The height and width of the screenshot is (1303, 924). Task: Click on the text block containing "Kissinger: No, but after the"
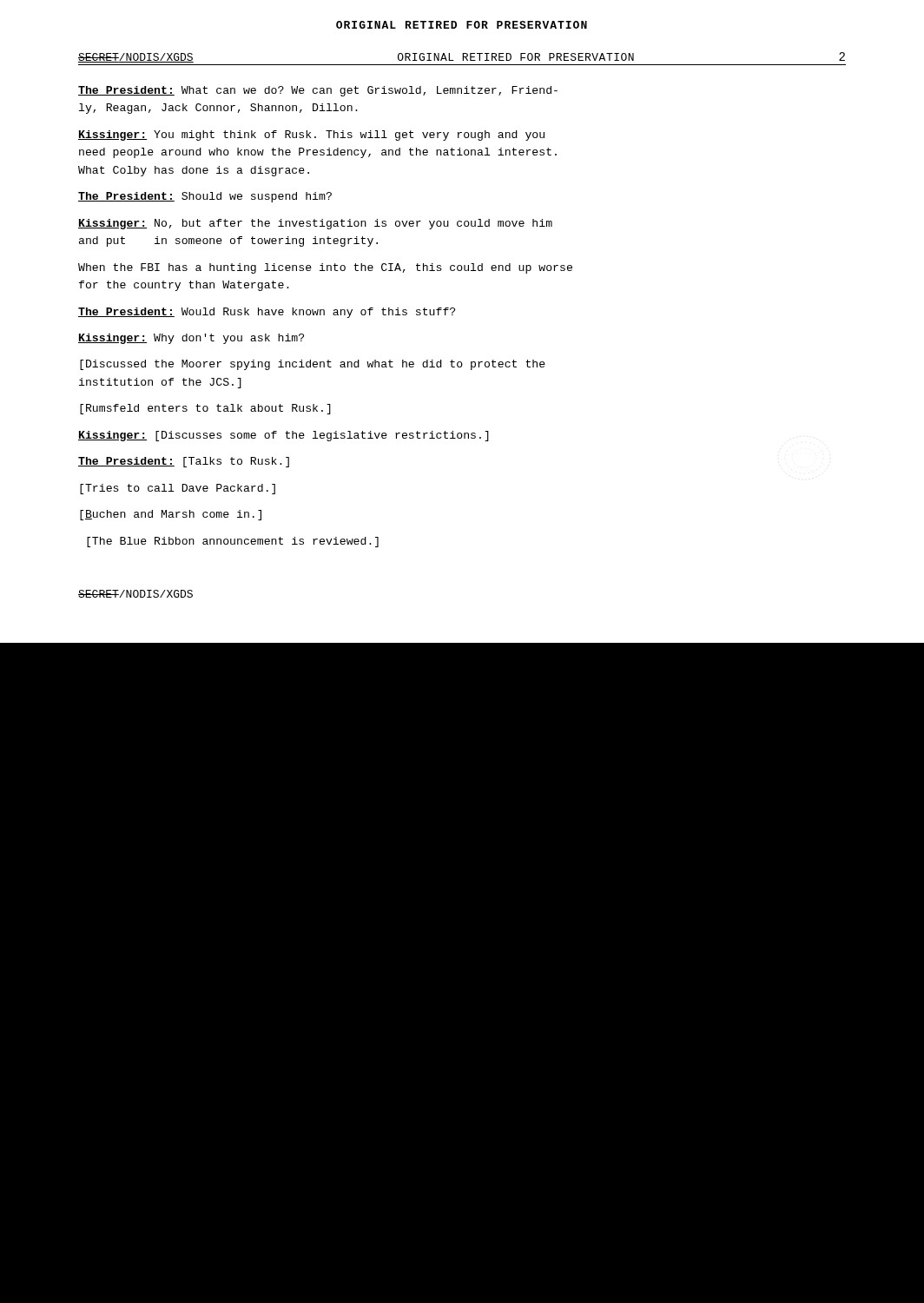[315, 232]
